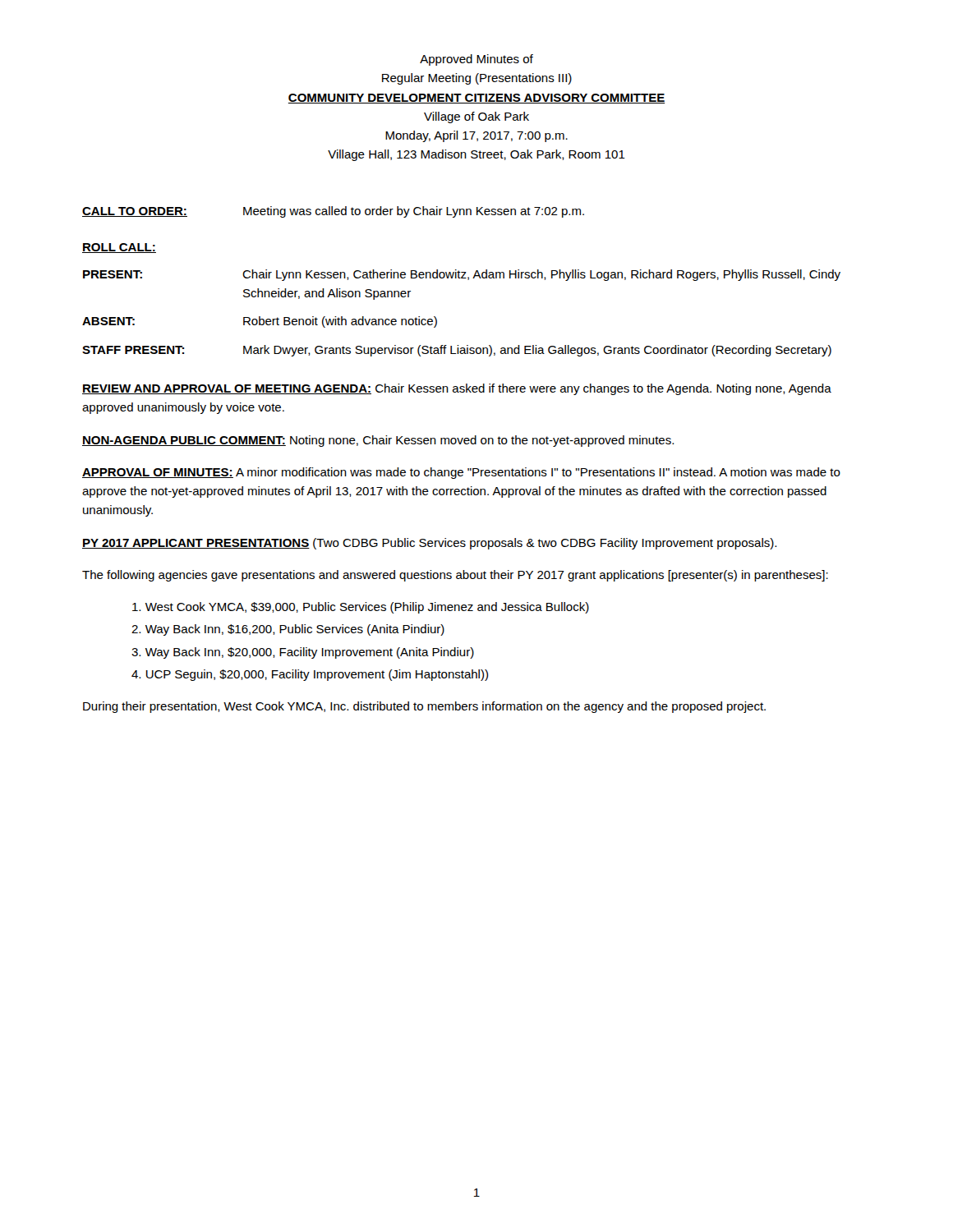Click the passage that begins "CALL TO ORDER: Meeting was called"
Viewport: 953px width, 1232px height.
click(476, 211)
